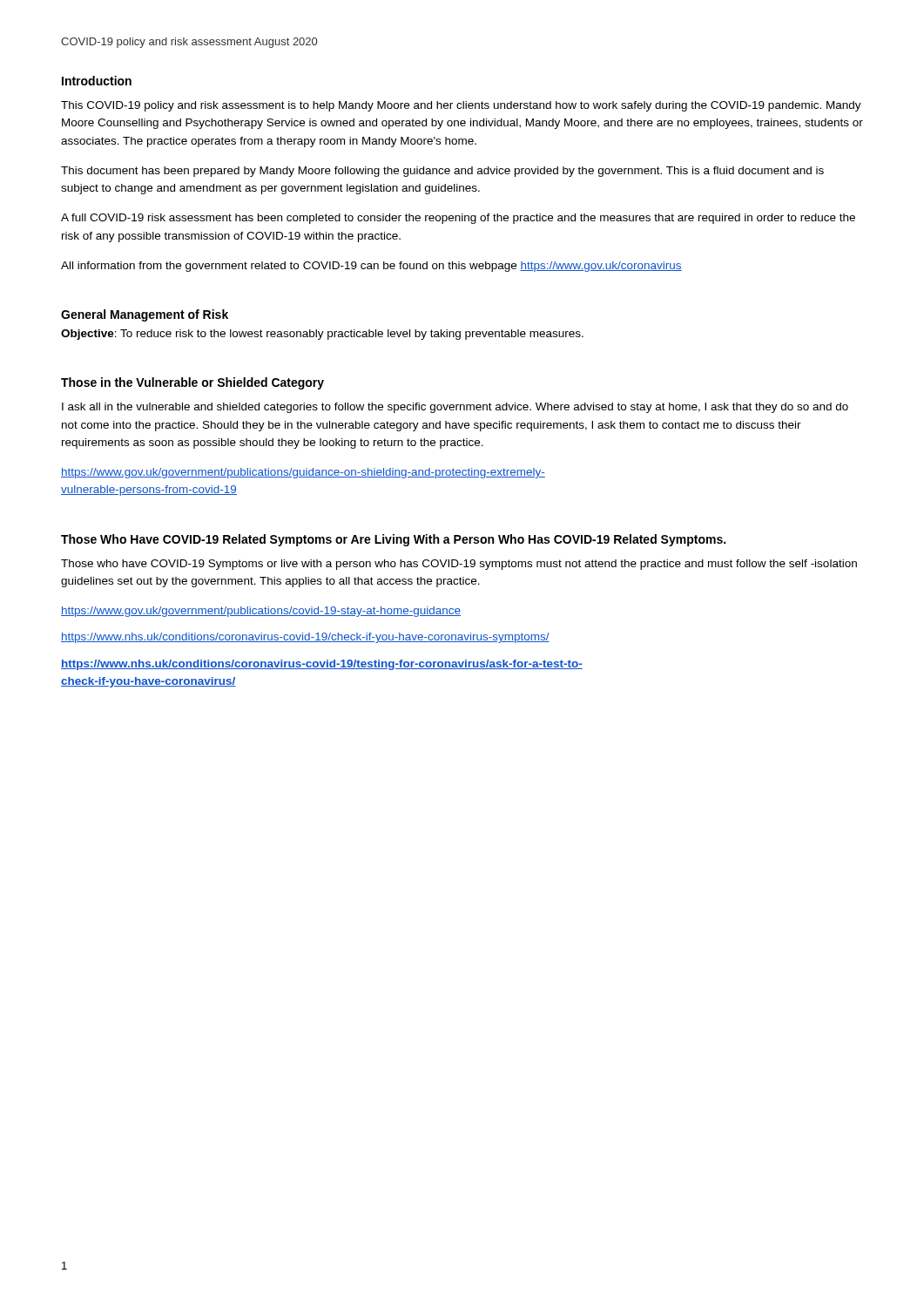This screenshot has height=1307, width=924.
Task: Click on the block starting "A full COVID-19 risk assessment has"
Action: [458, 226]
